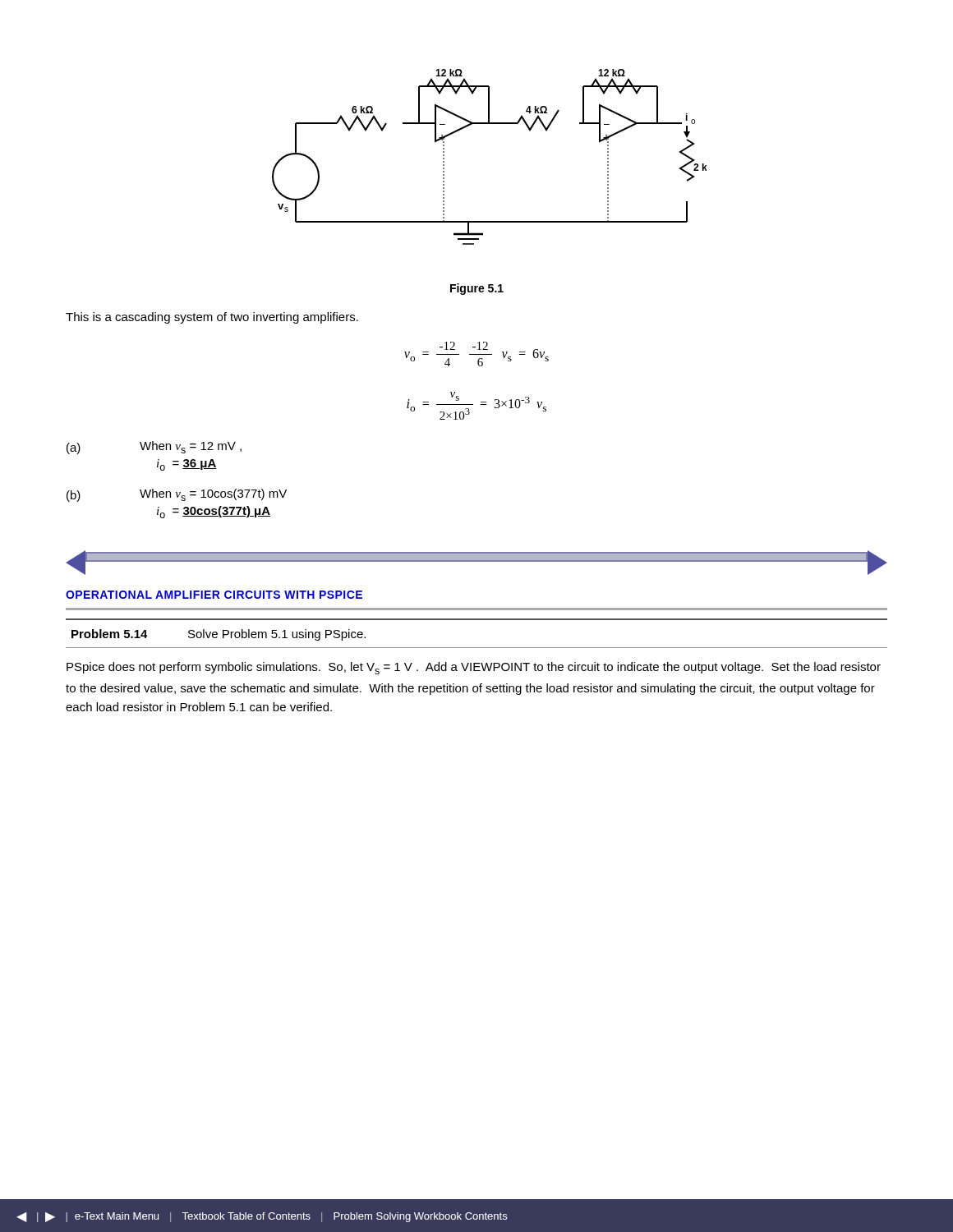Find the text starting "(a) When vs = 12 mV"
Screen dimensions: 1232x953
154,448
